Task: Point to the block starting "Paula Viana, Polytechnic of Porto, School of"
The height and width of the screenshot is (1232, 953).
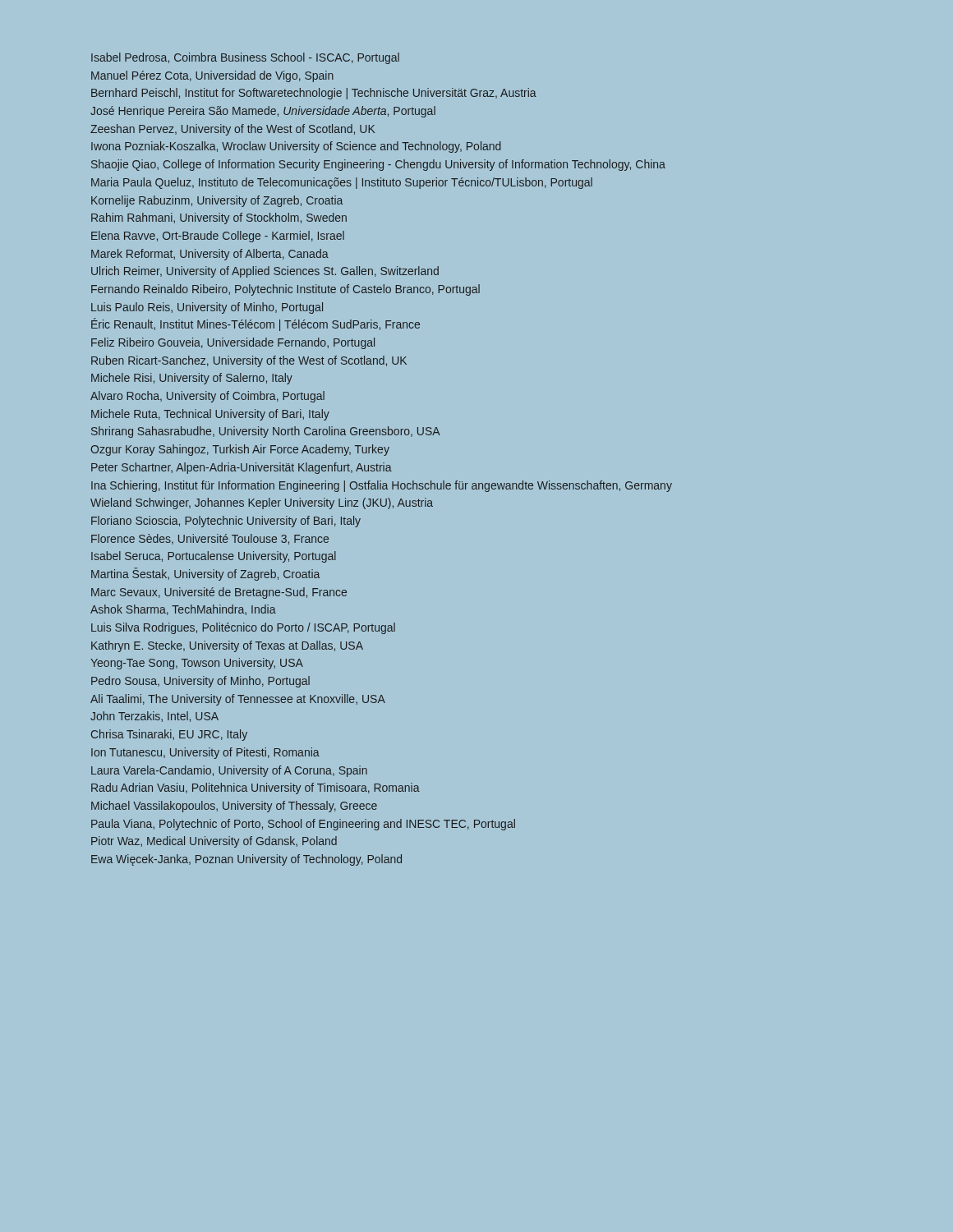Action: click(x=303, y=823)
